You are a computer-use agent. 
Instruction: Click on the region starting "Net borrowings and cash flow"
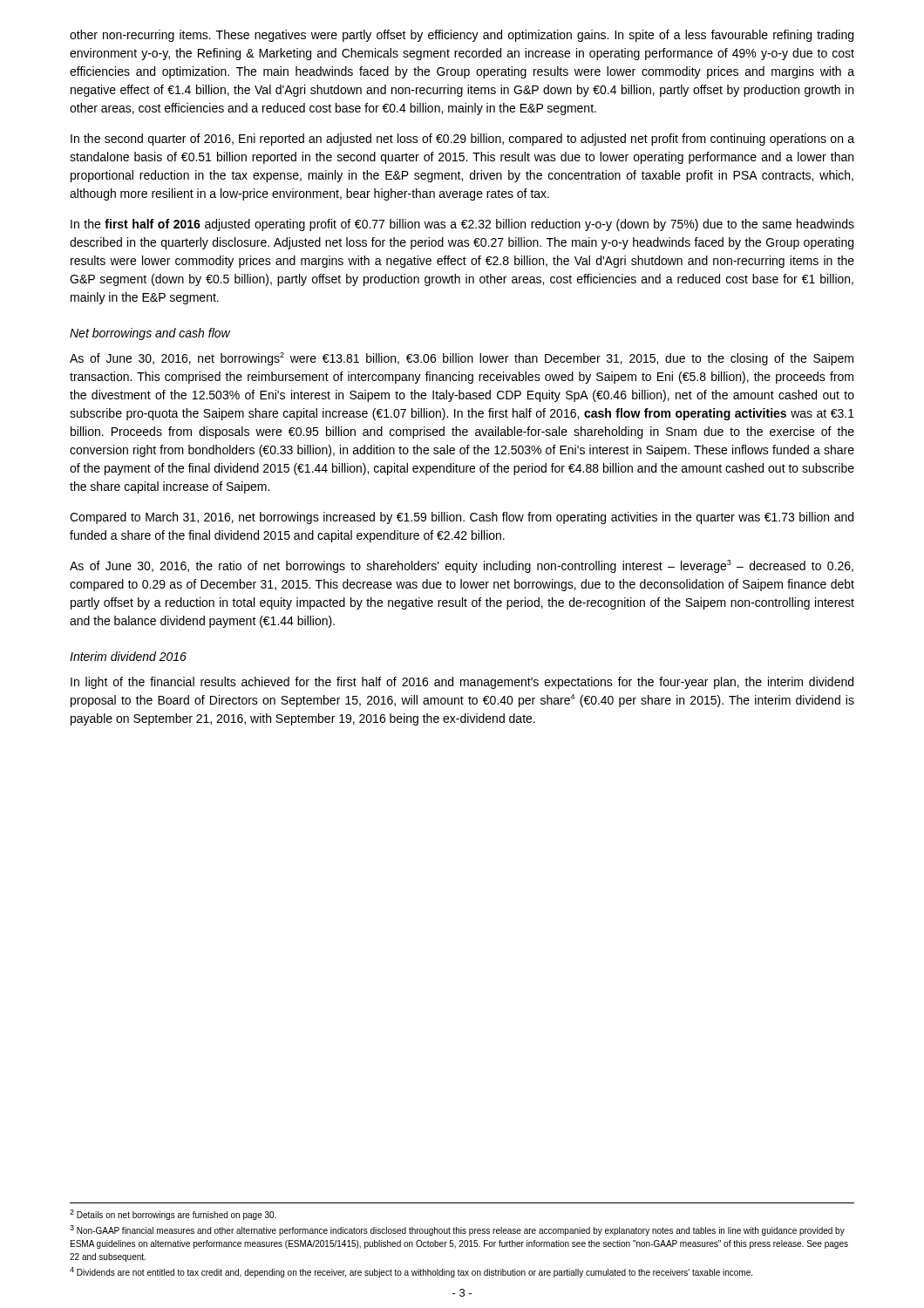point(150,334)
